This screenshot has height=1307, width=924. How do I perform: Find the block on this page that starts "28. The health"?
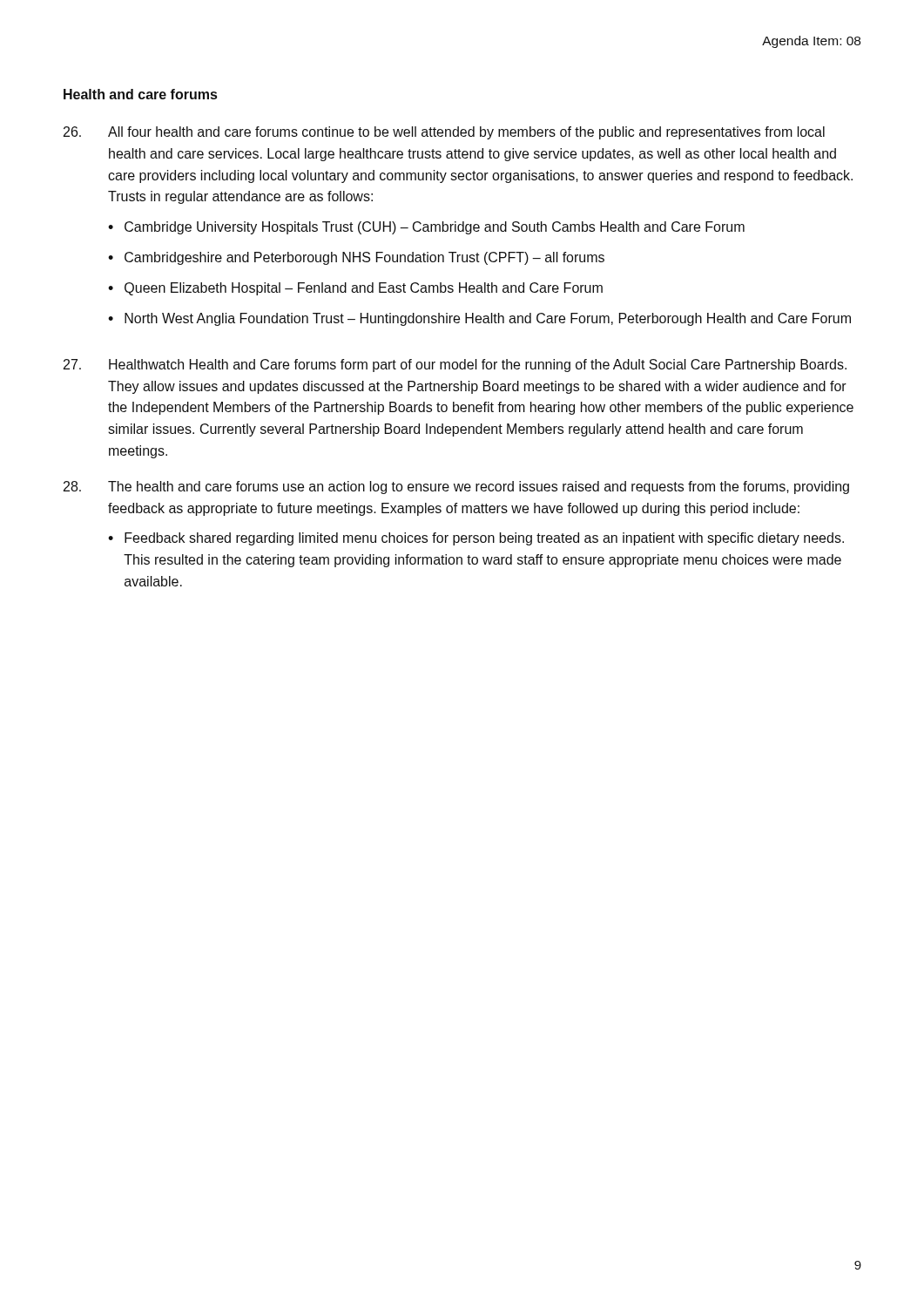click(x=462, y=539)
